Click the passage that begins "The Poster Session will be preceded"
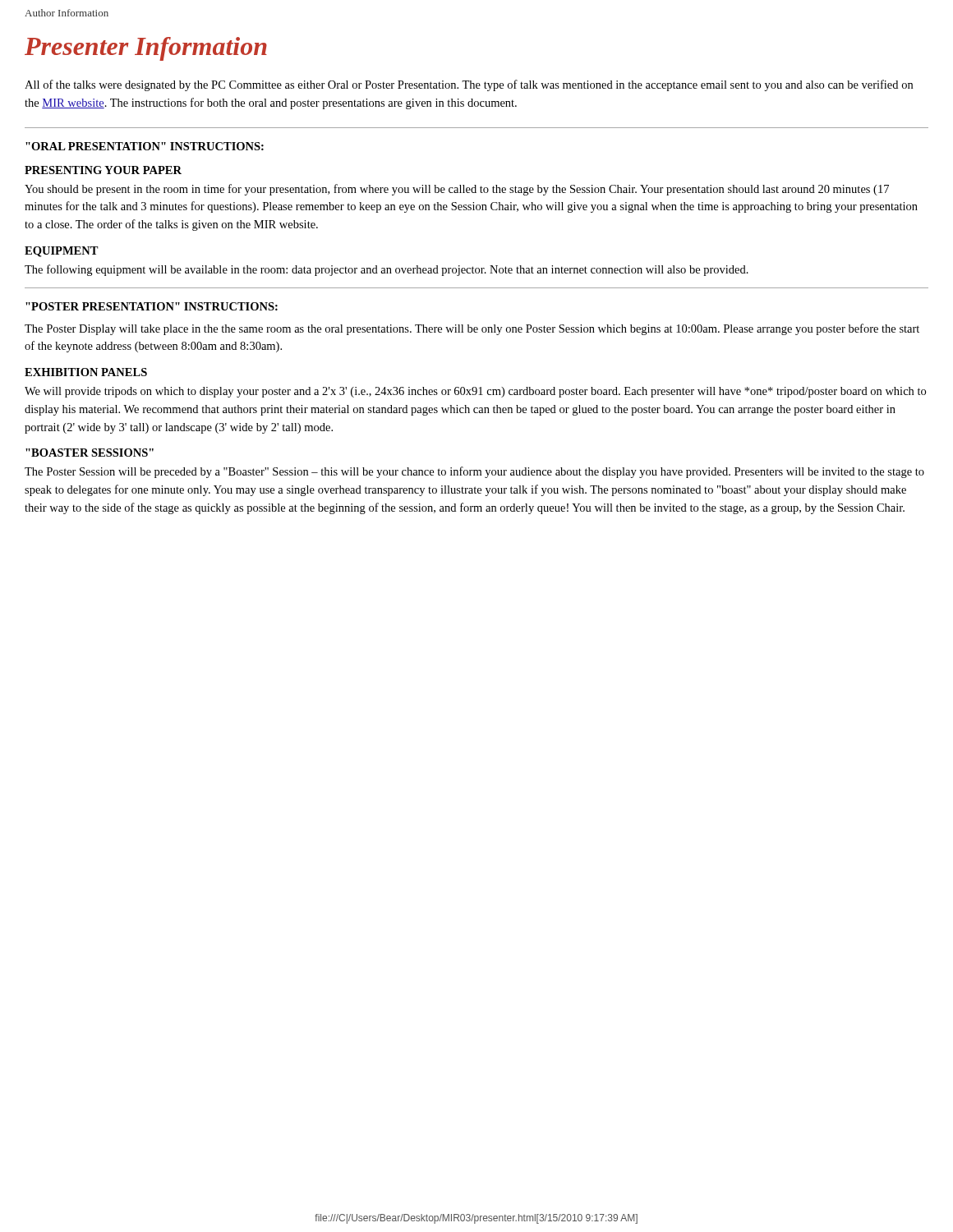953x1232 pixels. (x=474, y=490)
